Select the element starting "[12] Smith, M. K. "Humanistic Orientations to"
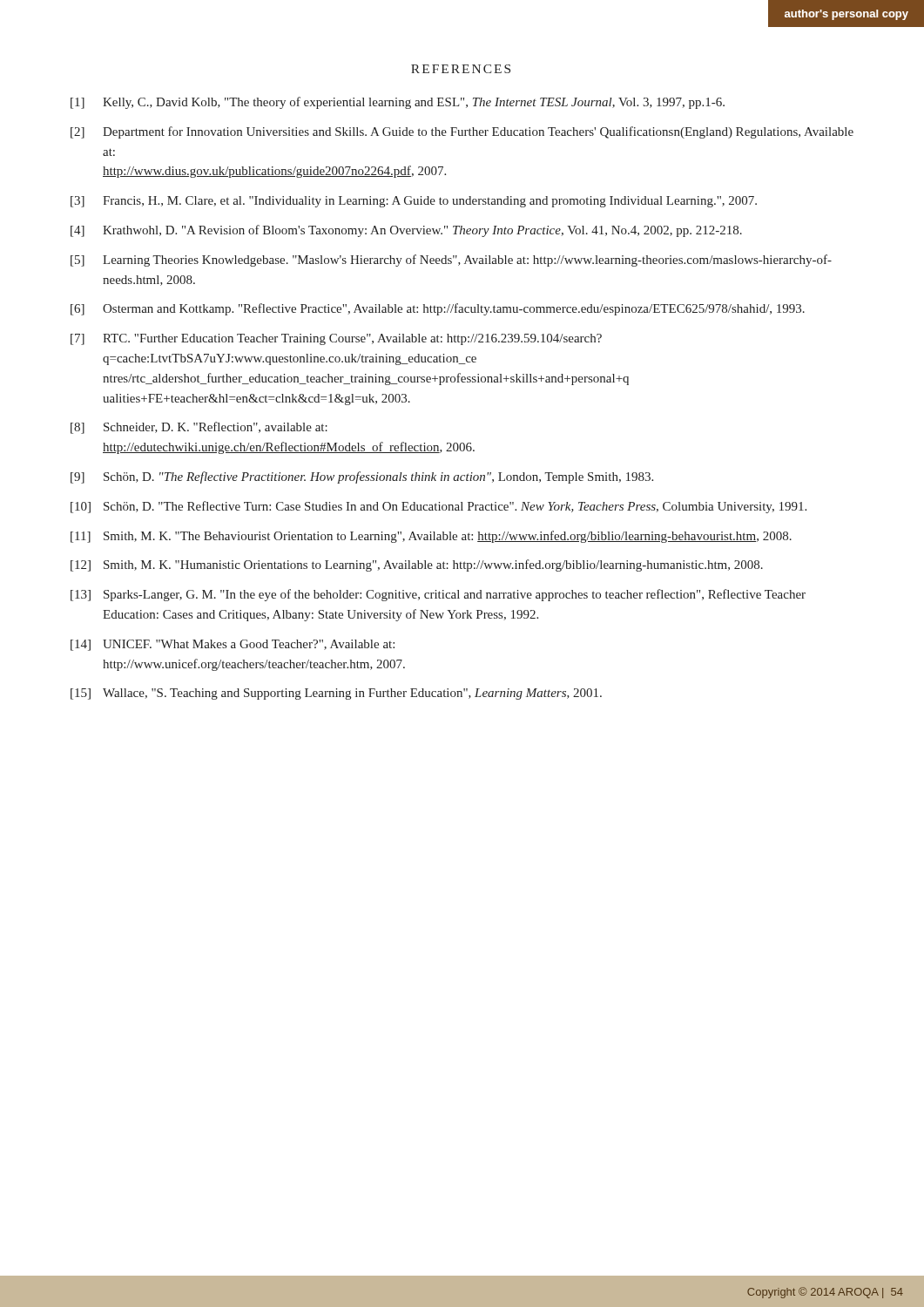 click(x=416, y=565)
